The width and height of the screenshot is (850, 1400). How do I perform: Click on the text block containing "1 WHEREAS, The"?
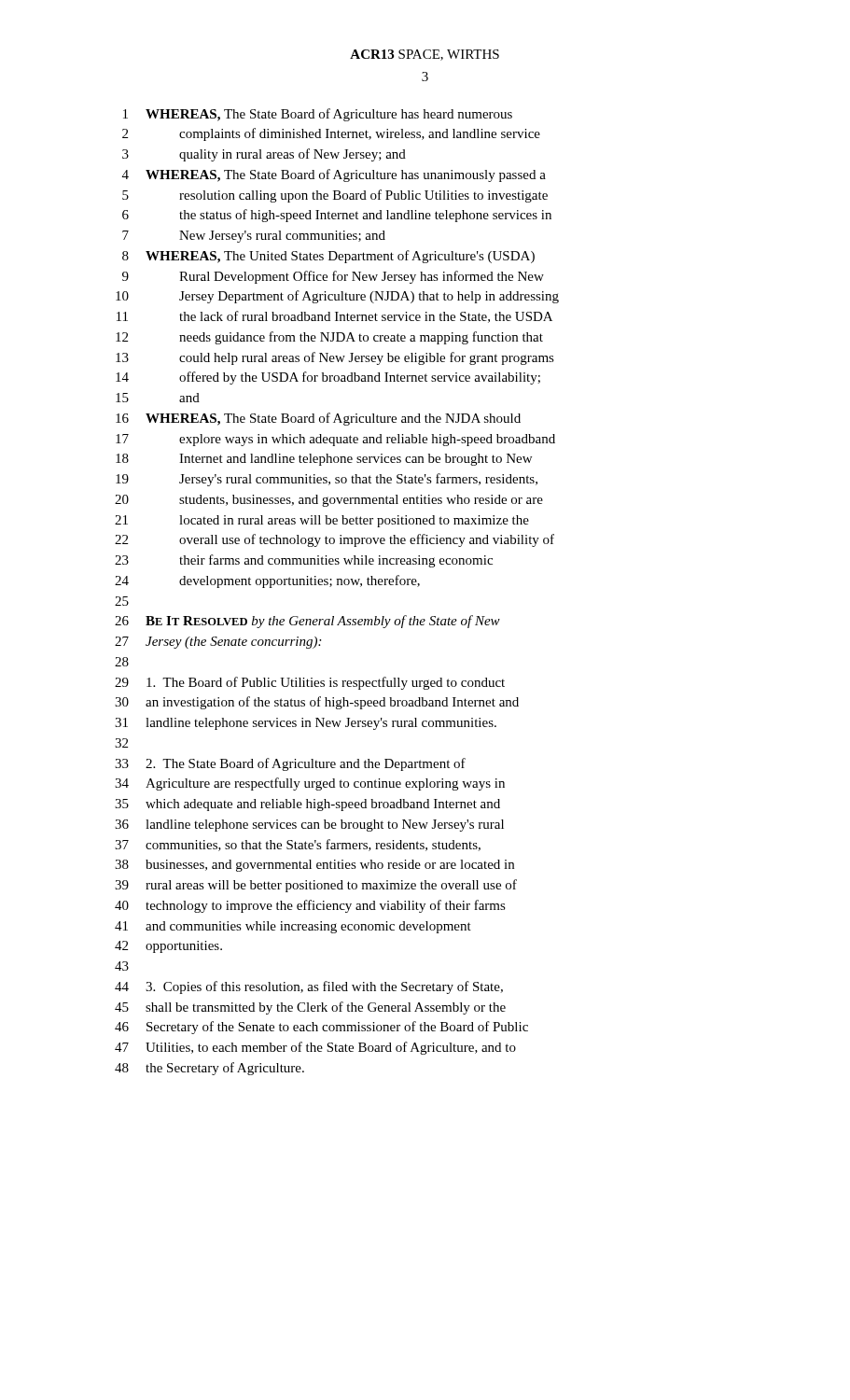tap(318, 115)
